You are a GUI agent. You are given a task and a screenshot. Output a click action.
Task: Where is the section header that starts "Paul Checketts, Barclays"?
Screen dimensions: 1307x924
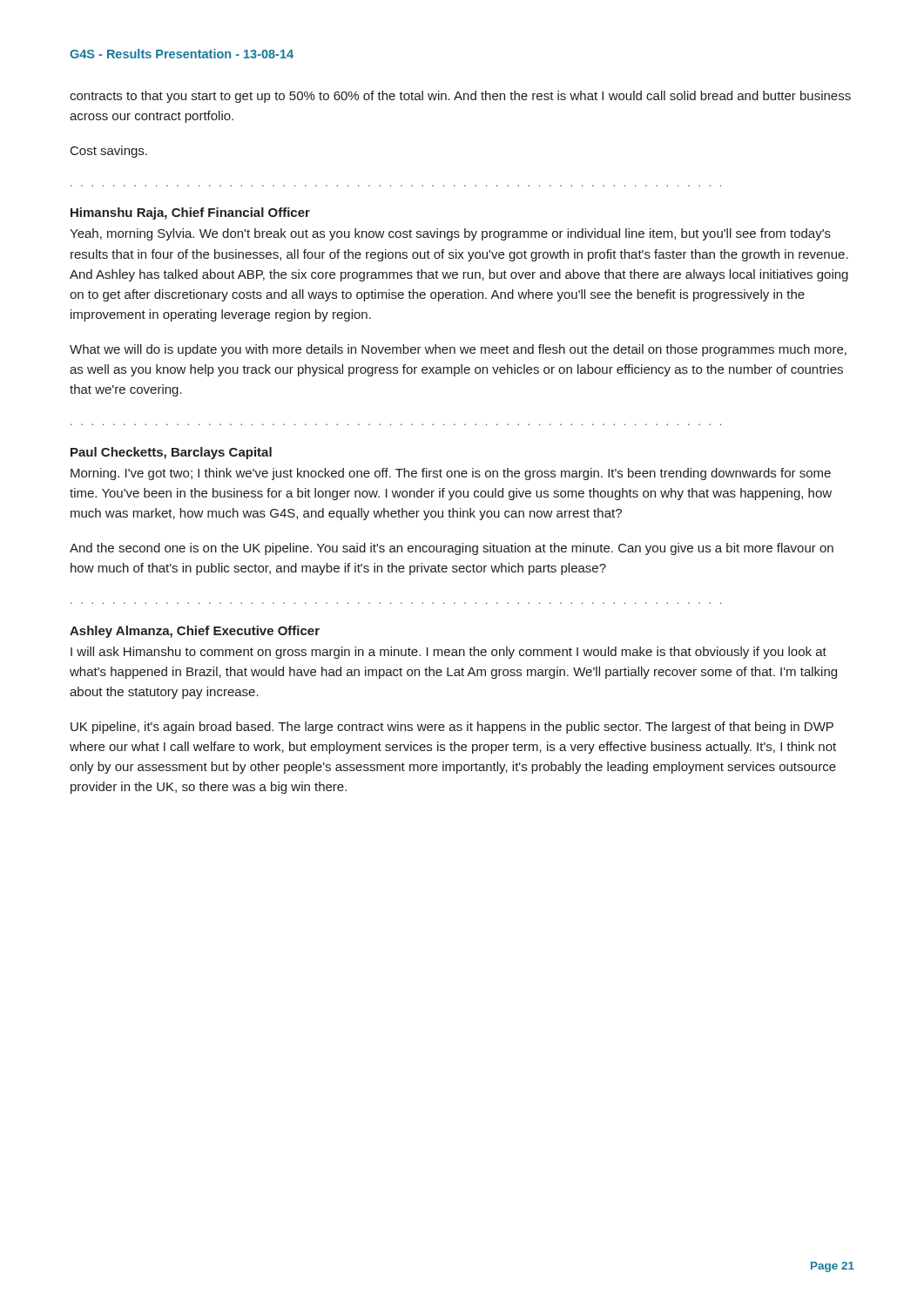point(171,452)
